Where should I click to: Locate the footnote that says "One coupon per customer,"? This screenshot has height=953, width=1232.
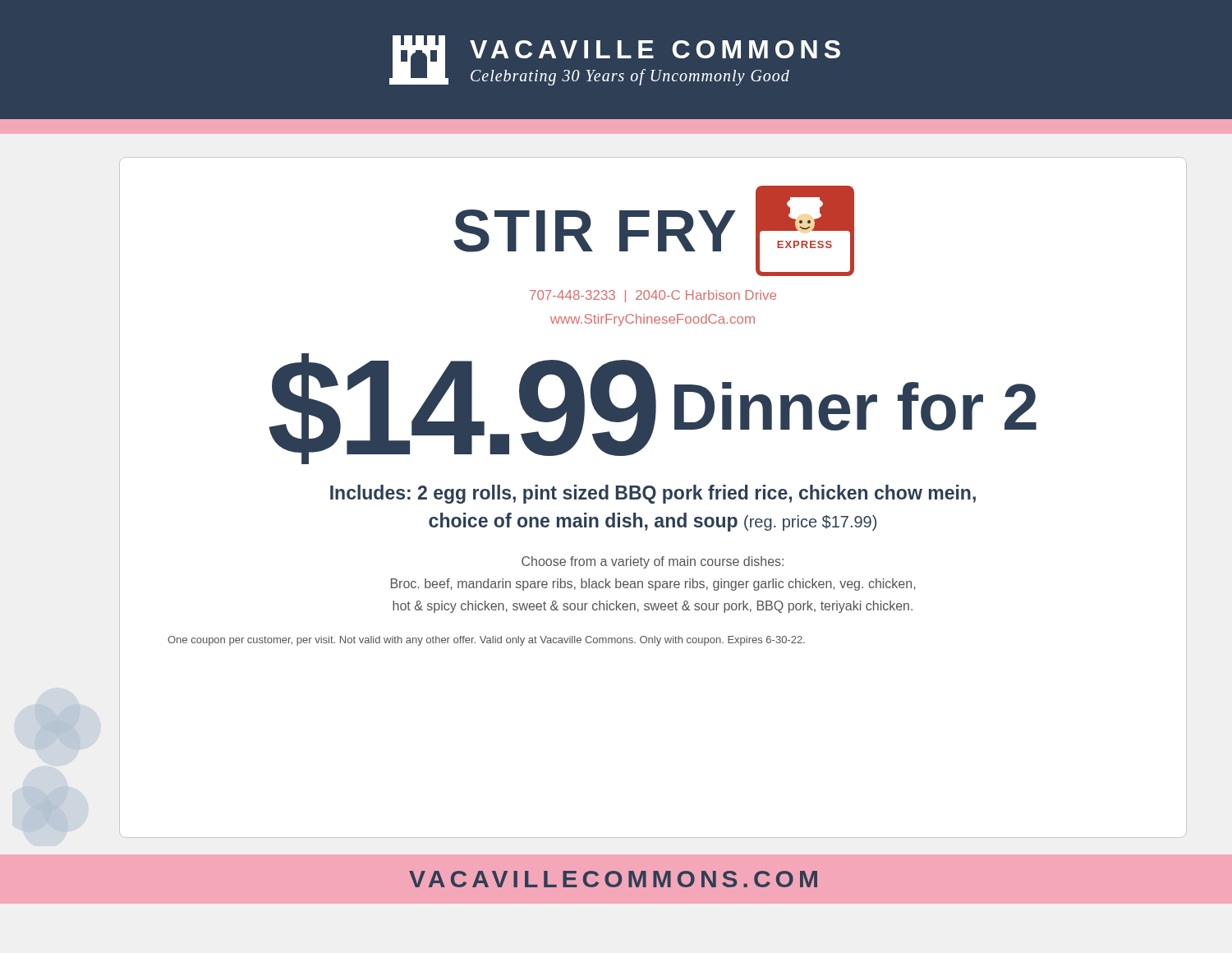point(487,640)
